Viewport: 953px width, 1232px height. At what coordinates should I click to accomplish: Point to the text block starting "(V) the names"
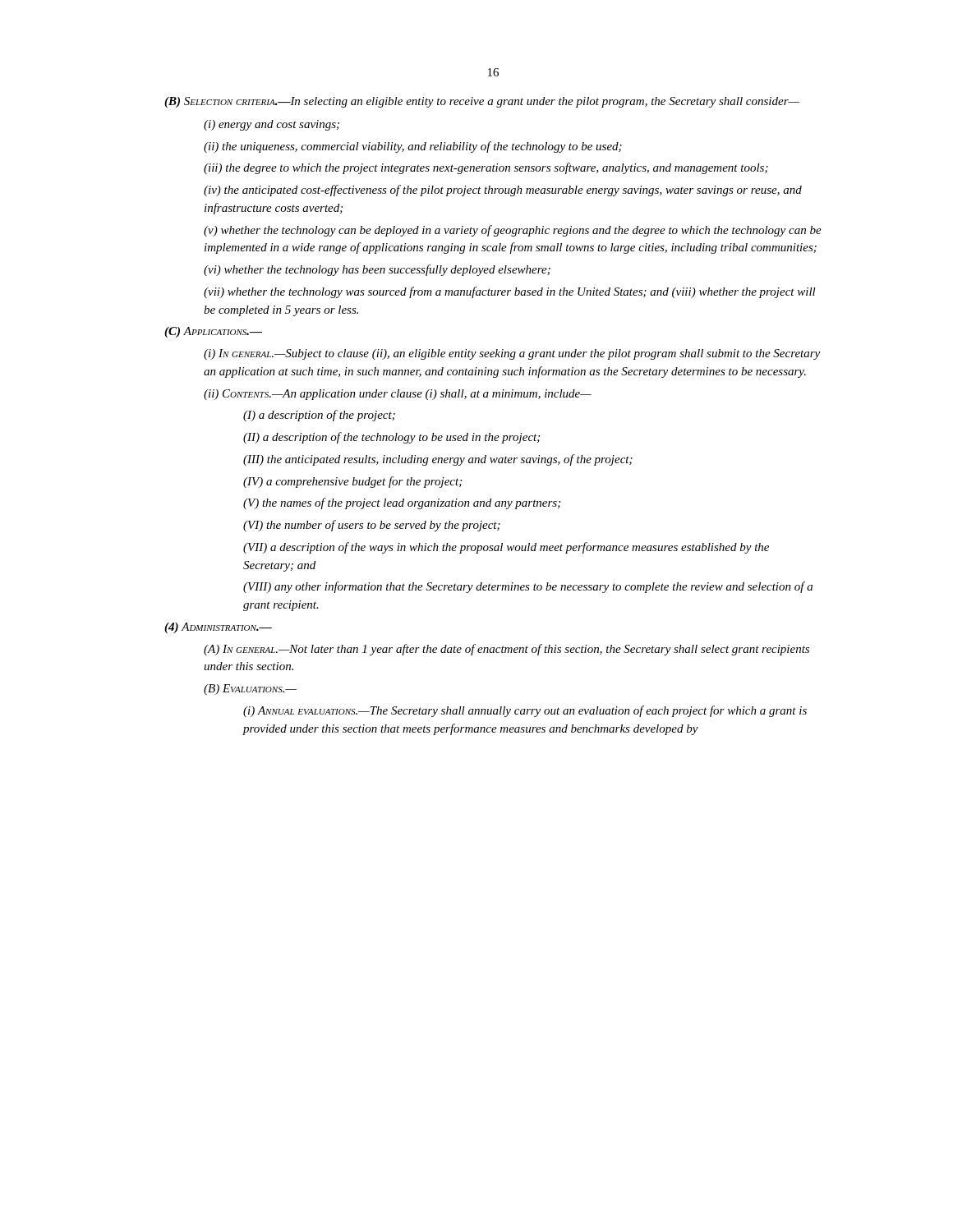(x=402, y=503)
